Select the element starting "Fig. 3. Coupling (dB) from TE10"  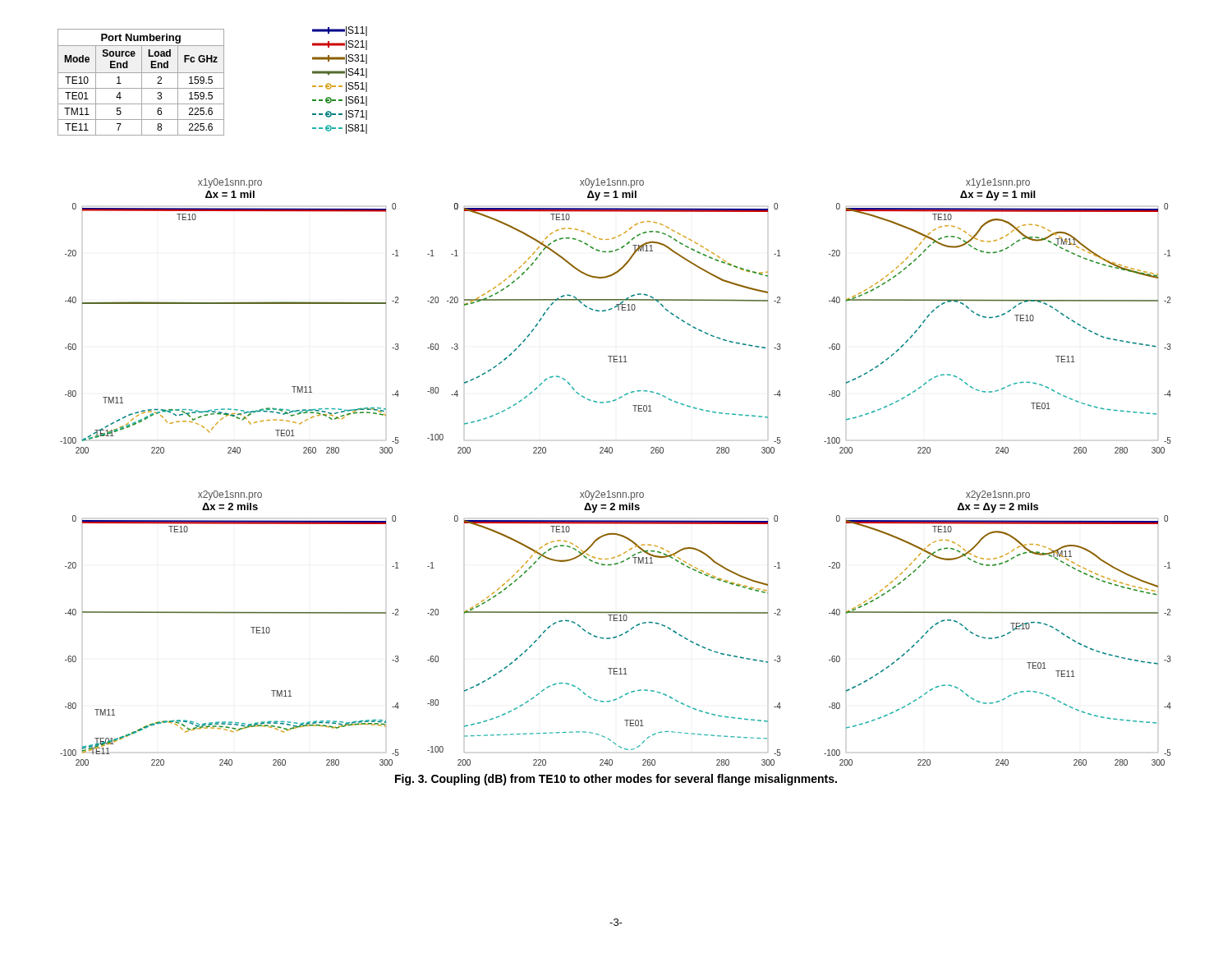pyautogui.click(x=616, y=779)
